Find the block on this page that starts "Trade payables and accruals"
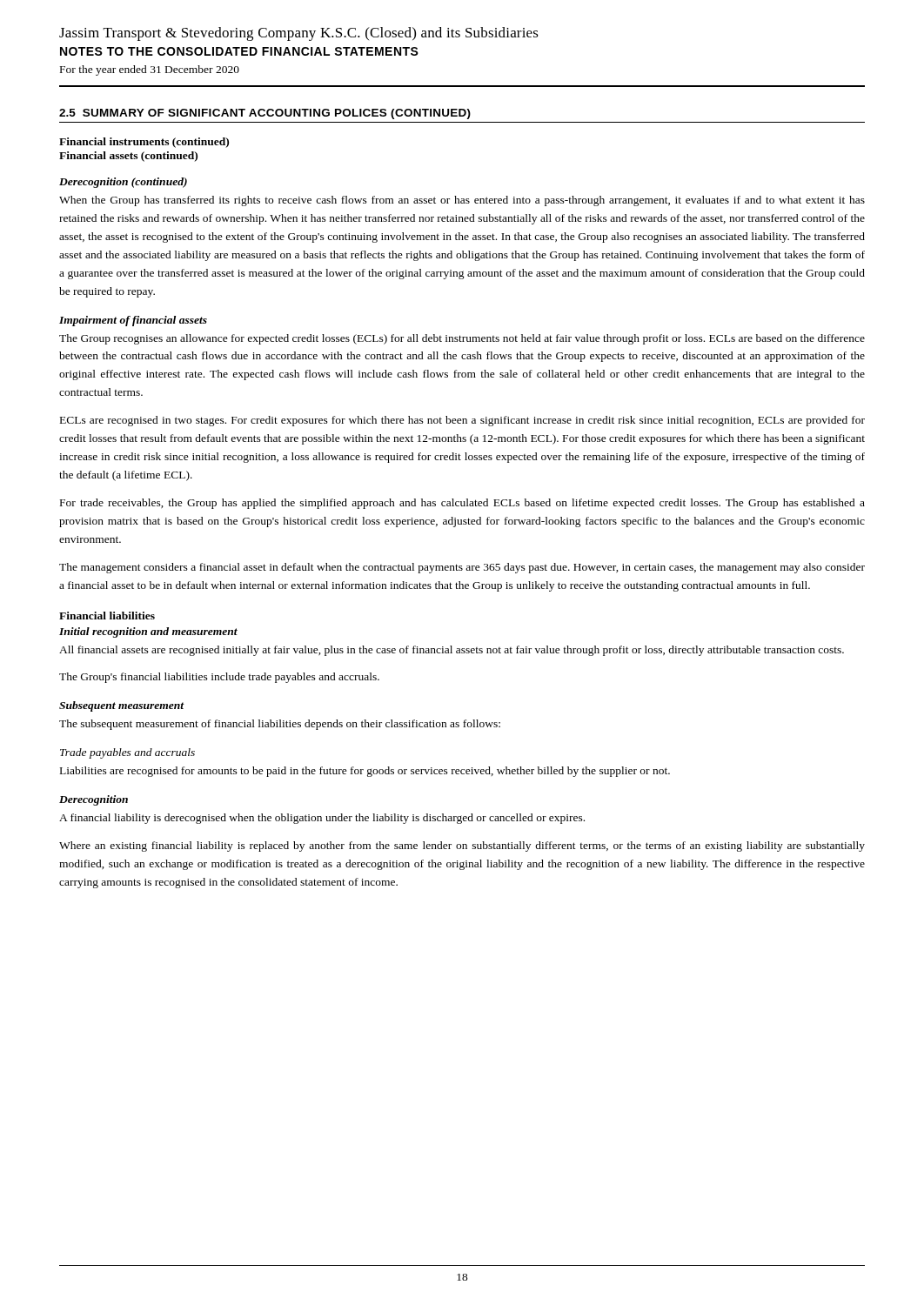 pos(462,763)
